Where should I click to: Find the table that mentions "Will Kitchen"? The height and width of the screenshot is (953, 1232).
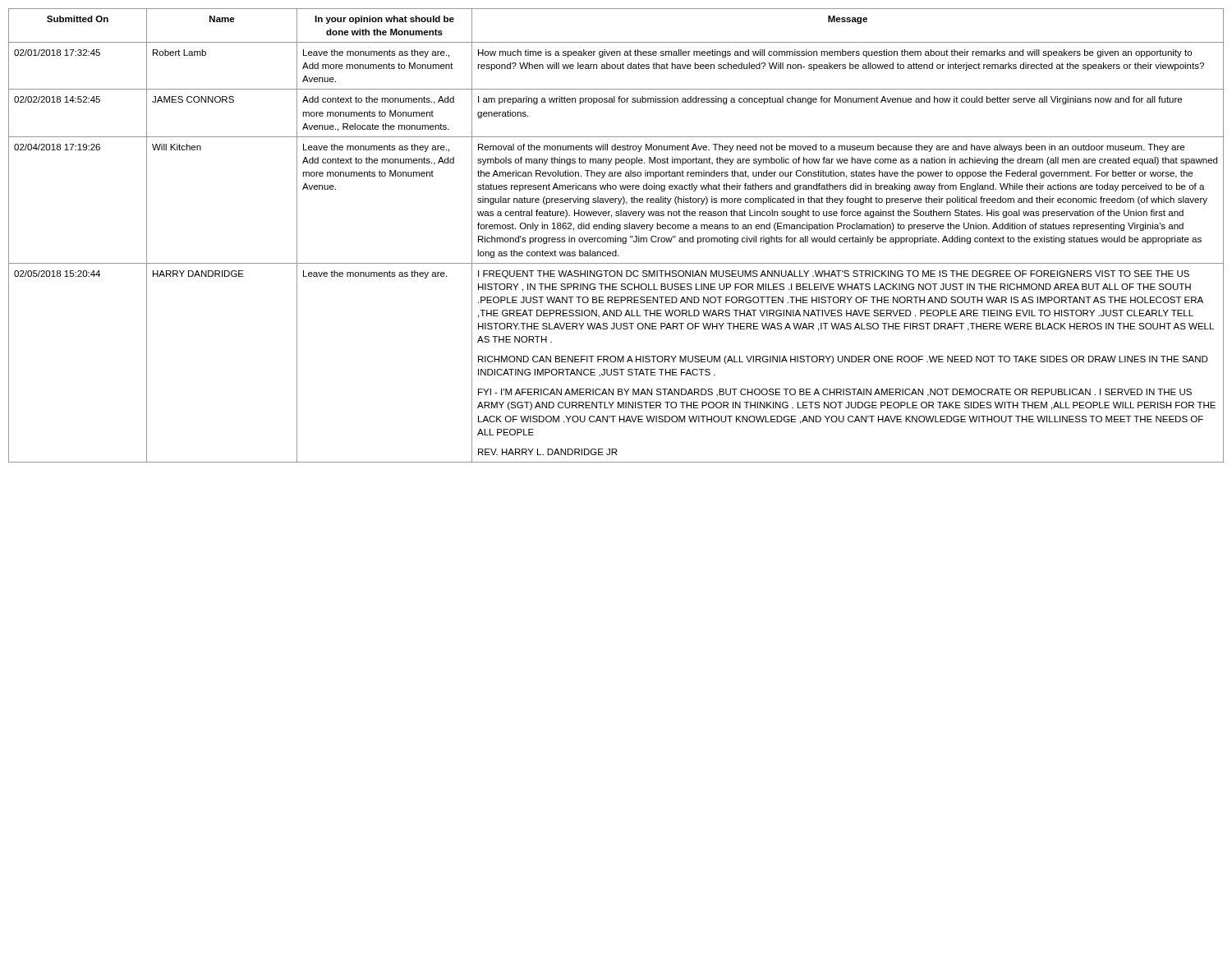(x=616, y=235)
